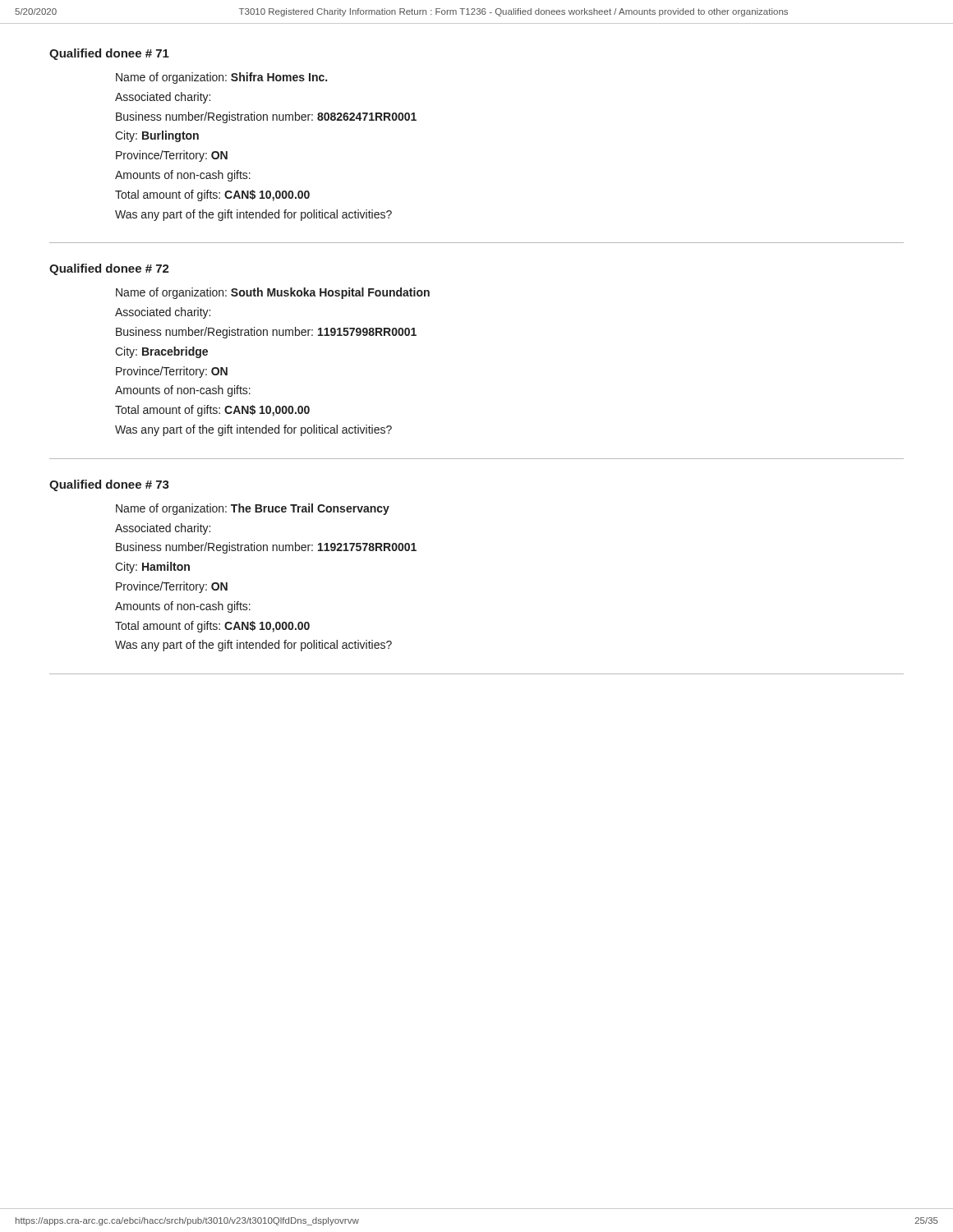The image size is (953, 1232).
Task: Select the text block that reads "Name of organization: The Bruce Trail Conservancy"
Action: [x=253, y=509]
